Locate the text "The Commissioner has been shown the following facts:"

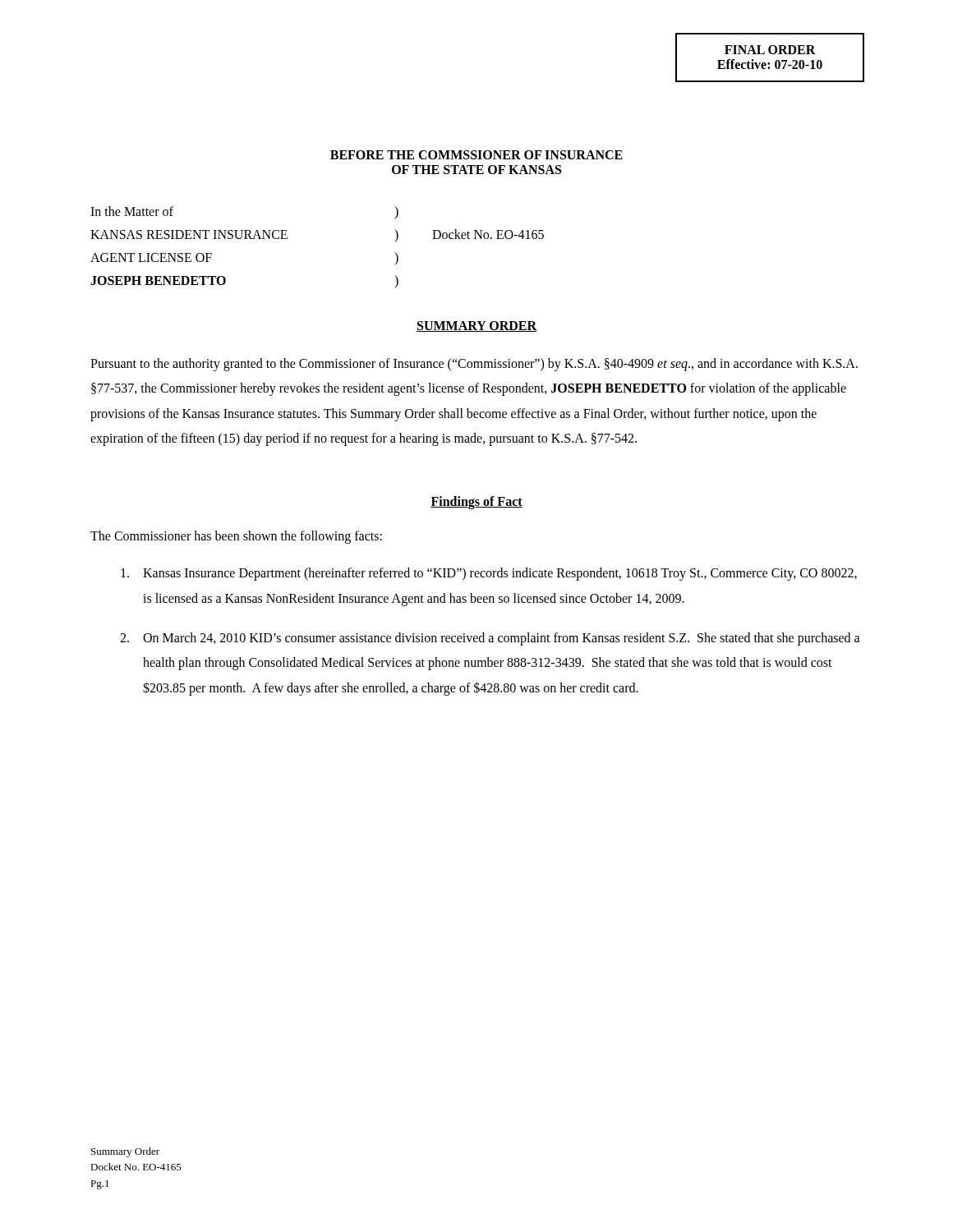coord(237,536)
